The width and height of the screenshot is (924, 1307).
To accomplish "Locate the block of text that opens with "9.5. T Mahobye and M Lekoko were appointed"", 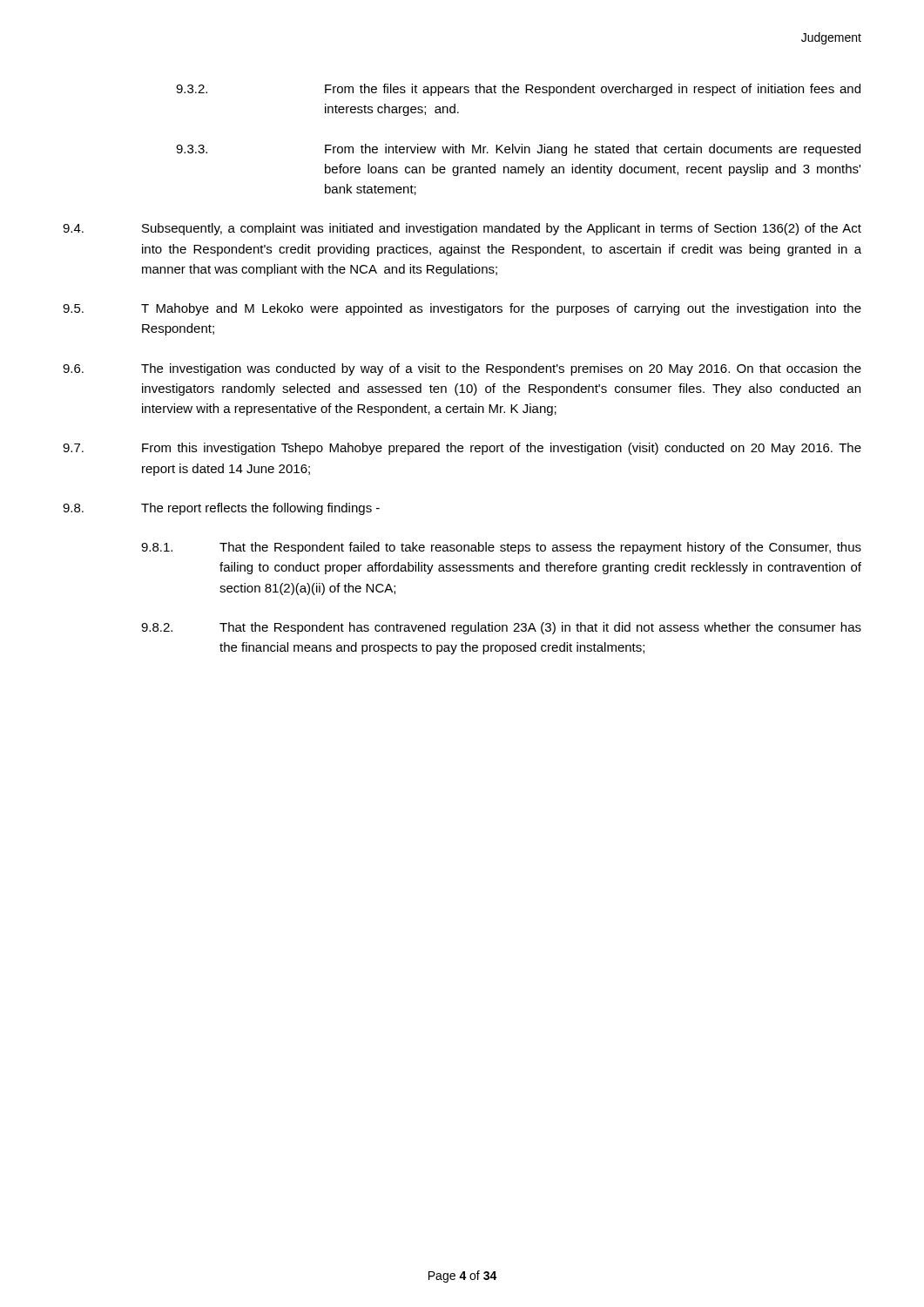I will [462, 318].
